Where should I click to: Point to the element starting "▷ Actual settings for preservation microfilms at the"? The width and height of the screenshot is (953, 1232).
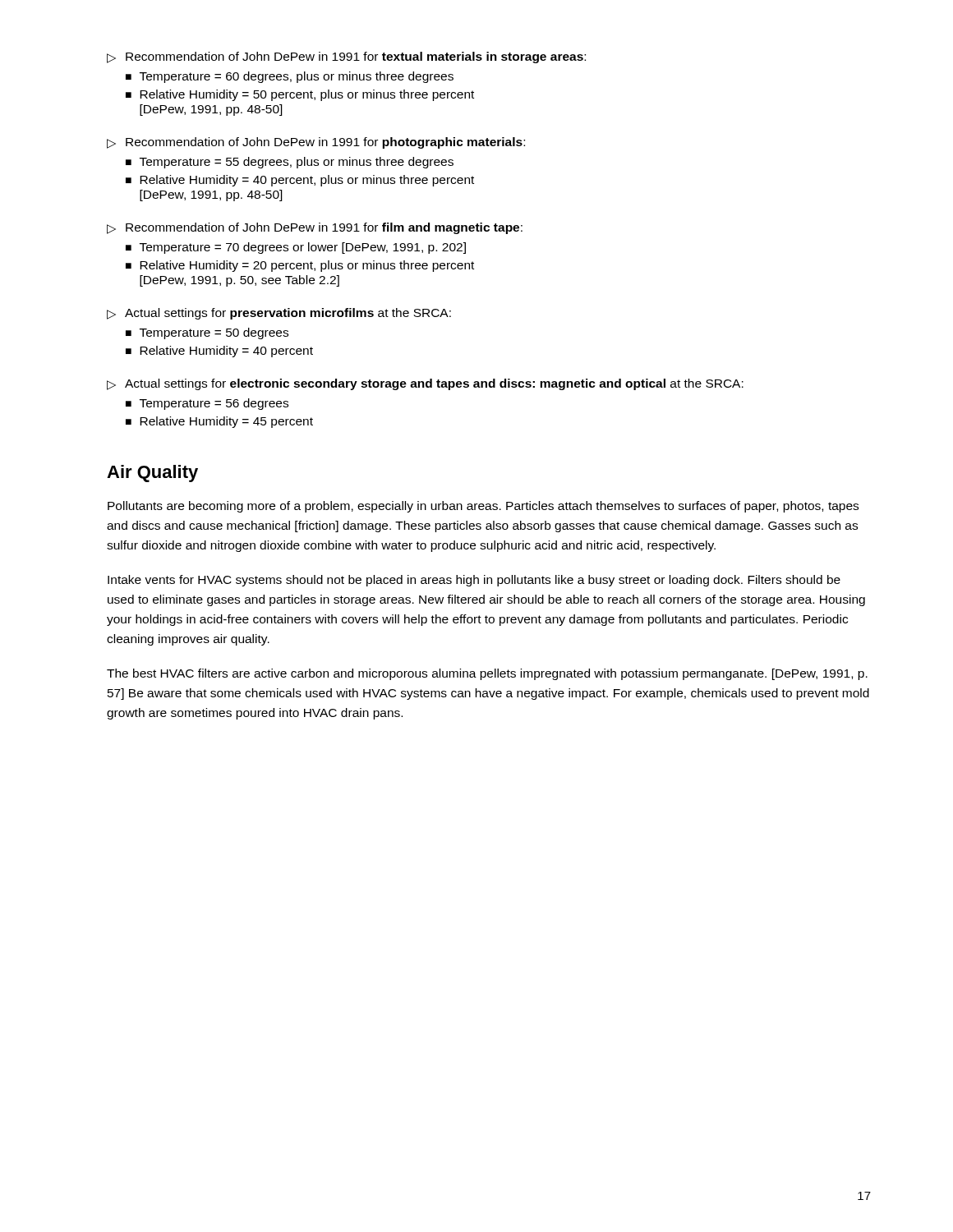[279, 314]
